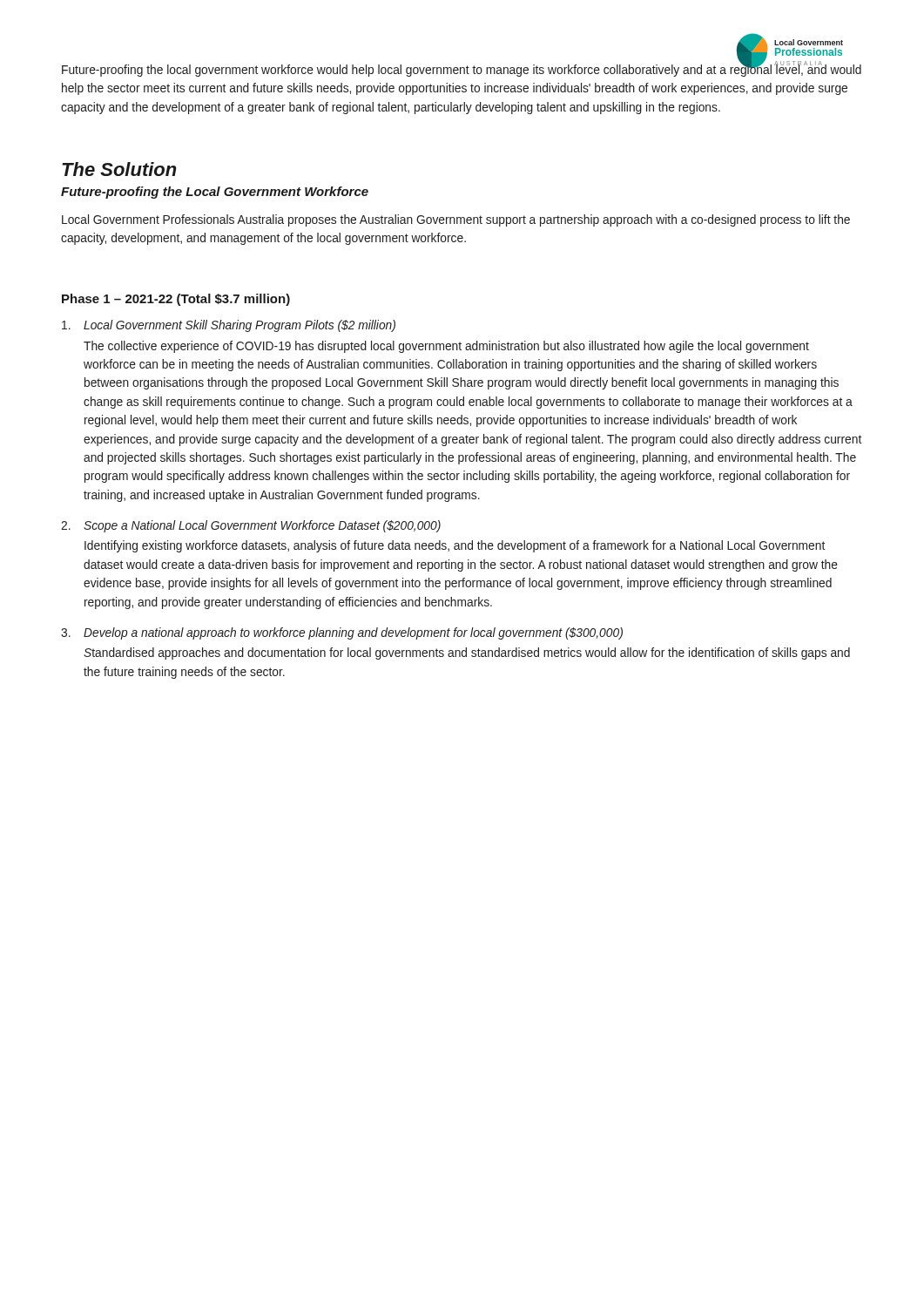
Task: Point to the text block starting "Local Government Skill Sharing Program"
Action: [462, 411]
